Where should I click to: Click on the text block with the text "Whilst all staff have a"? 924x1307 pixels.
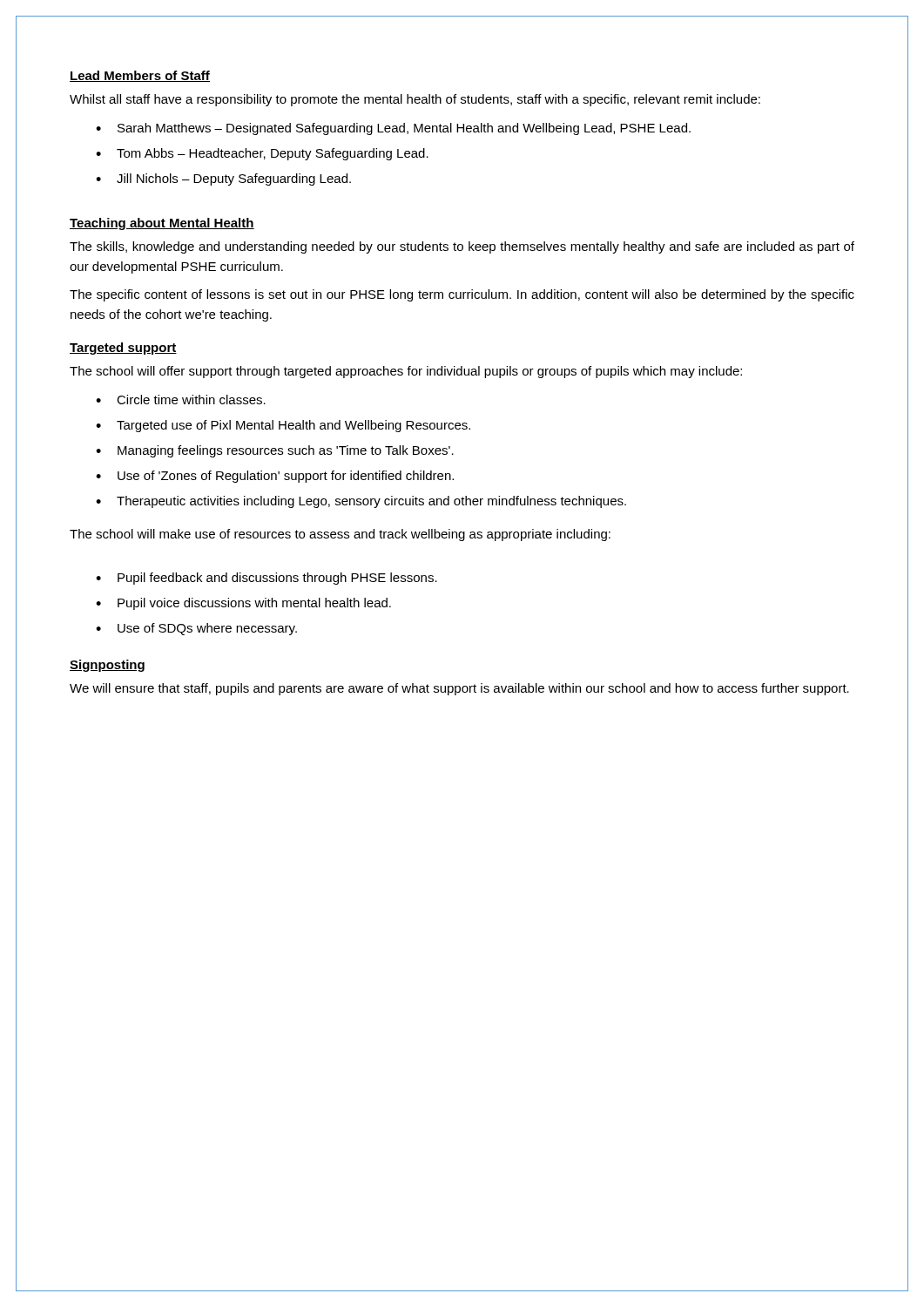415,99
